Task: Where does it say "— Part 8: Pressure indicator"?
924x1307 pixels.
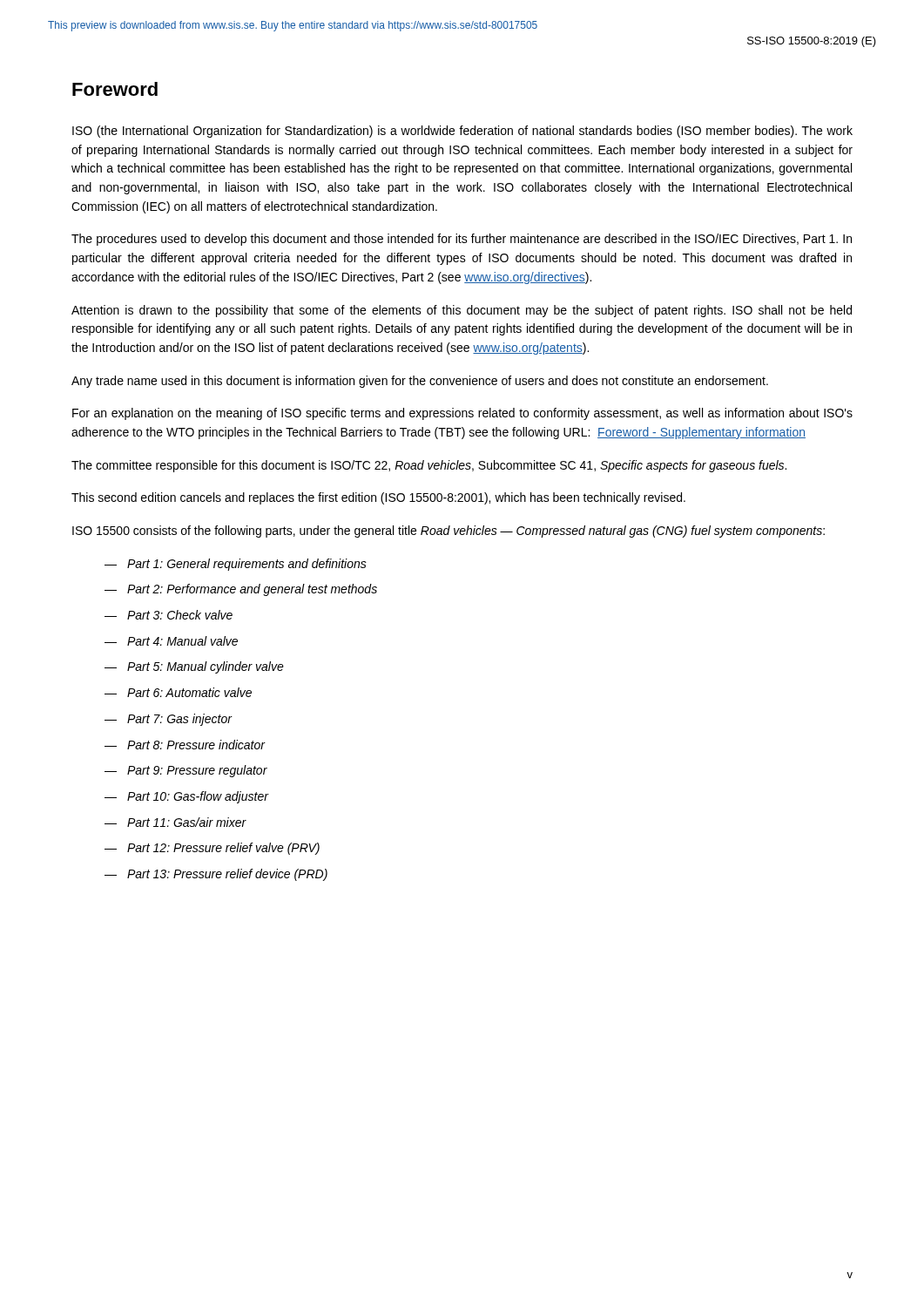Action: click(x=185, y=745)
